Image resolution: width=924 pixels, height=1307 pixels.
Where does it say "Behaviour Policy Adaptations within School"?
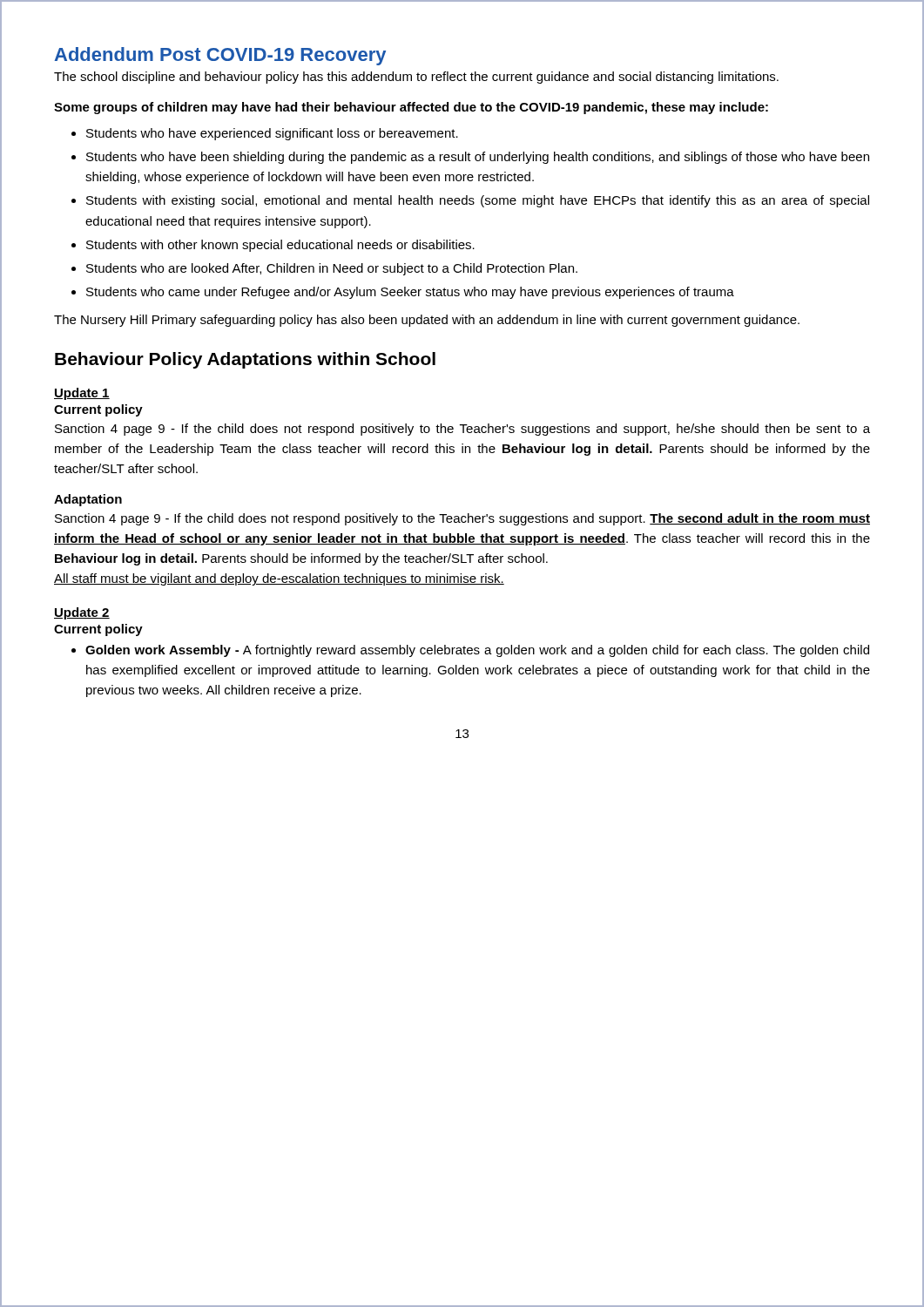click(x=245, y=358)
